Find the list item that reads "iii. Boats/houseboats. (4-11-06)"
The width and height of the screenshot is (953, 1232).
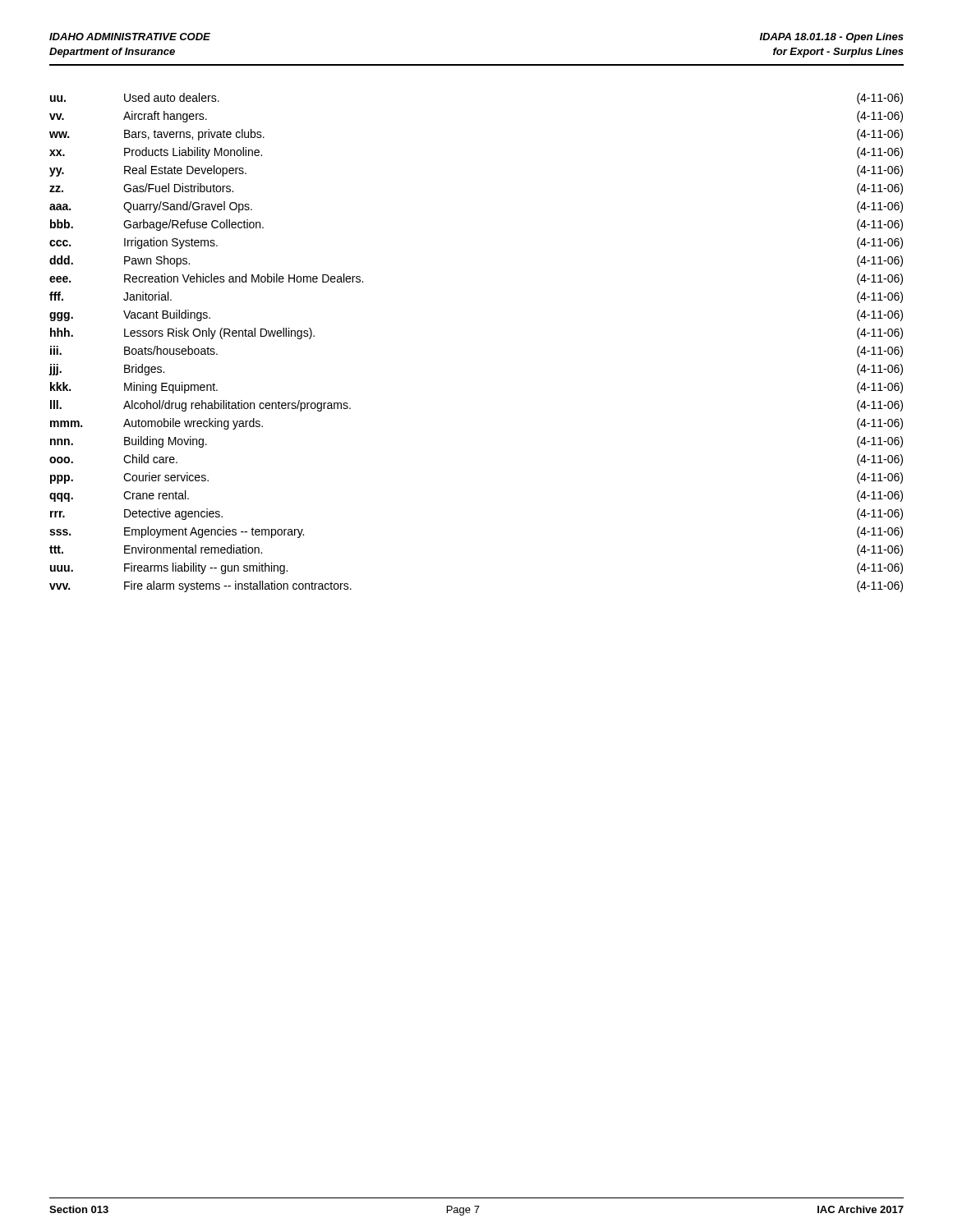tap(57, 351)
